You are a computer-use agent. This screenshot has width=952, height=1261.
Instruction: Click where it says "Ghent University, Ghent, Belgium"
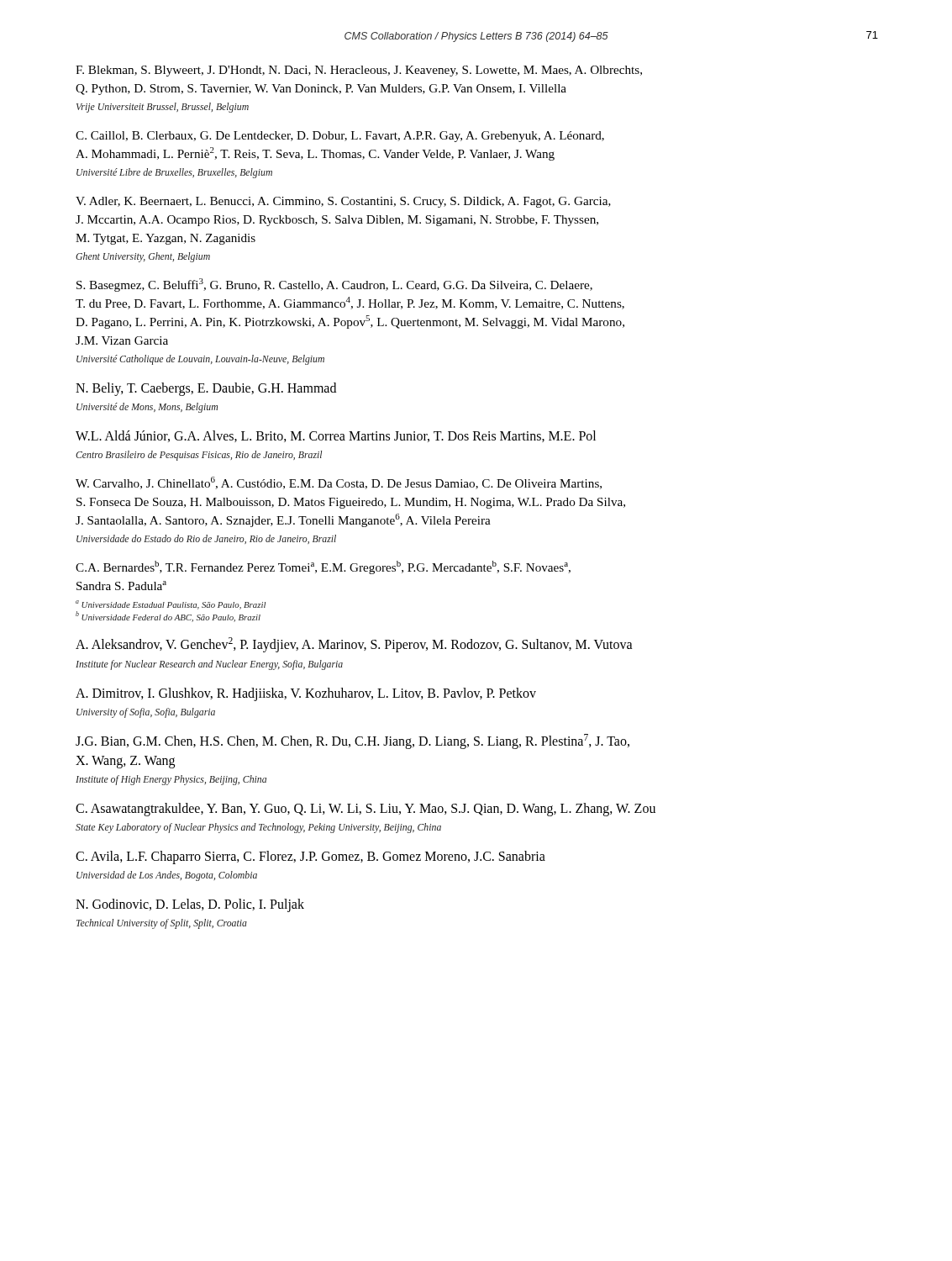coord(143,256)
